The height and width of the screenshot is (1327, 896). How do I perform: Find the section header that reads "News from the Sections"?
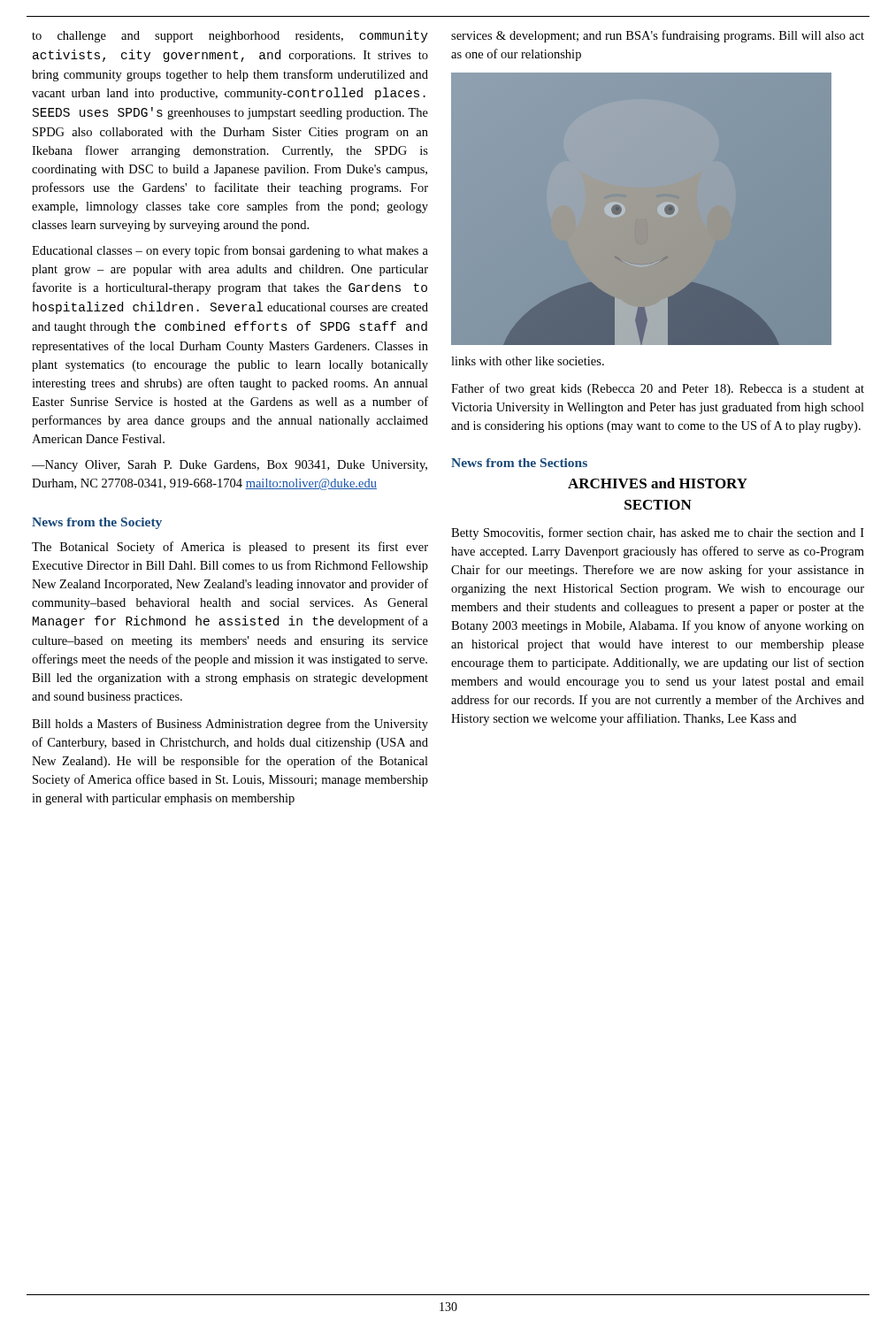coord(519,463)
